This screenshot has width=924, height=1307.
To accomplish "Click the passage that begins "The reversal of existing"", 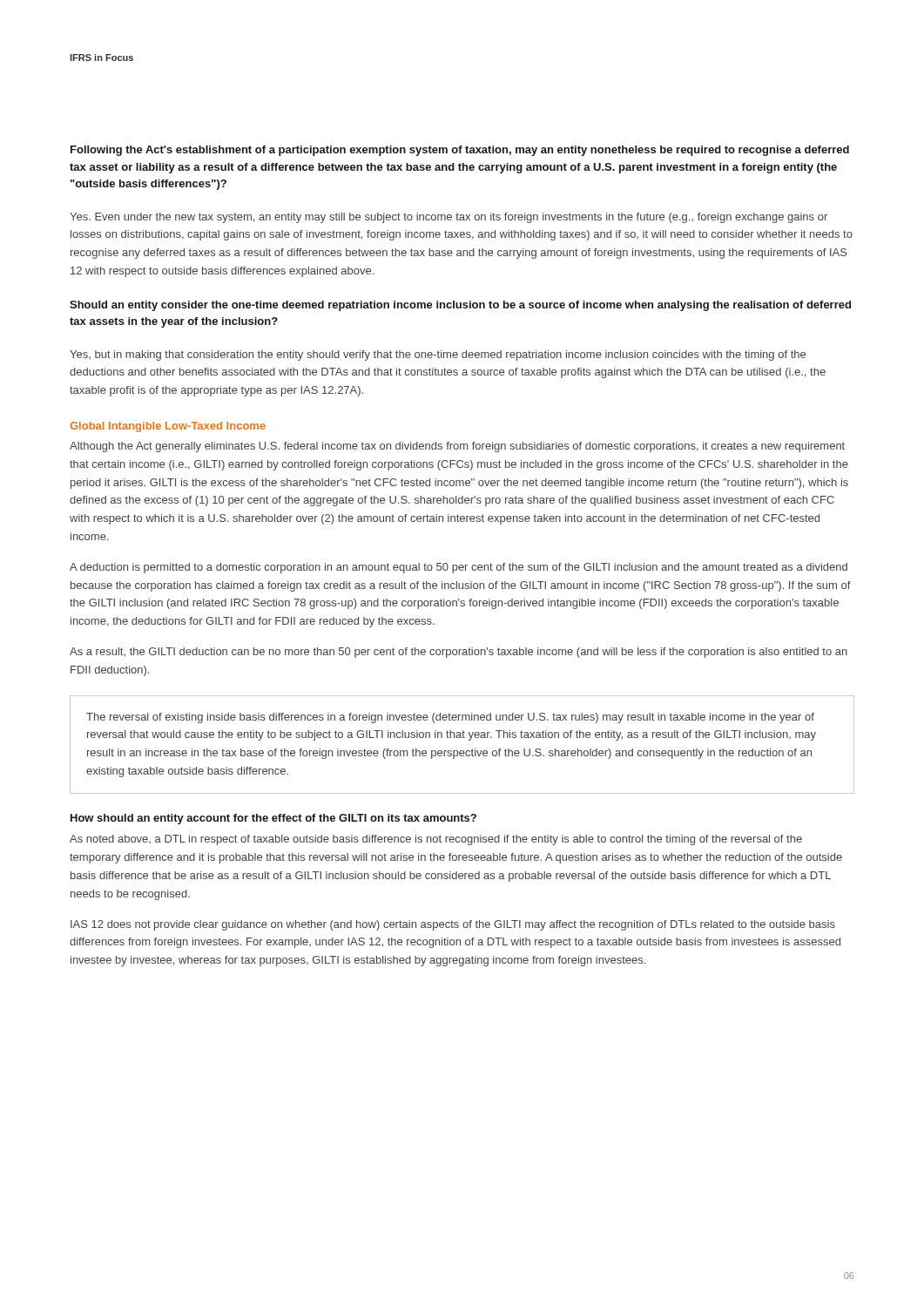I will (451, 744).
